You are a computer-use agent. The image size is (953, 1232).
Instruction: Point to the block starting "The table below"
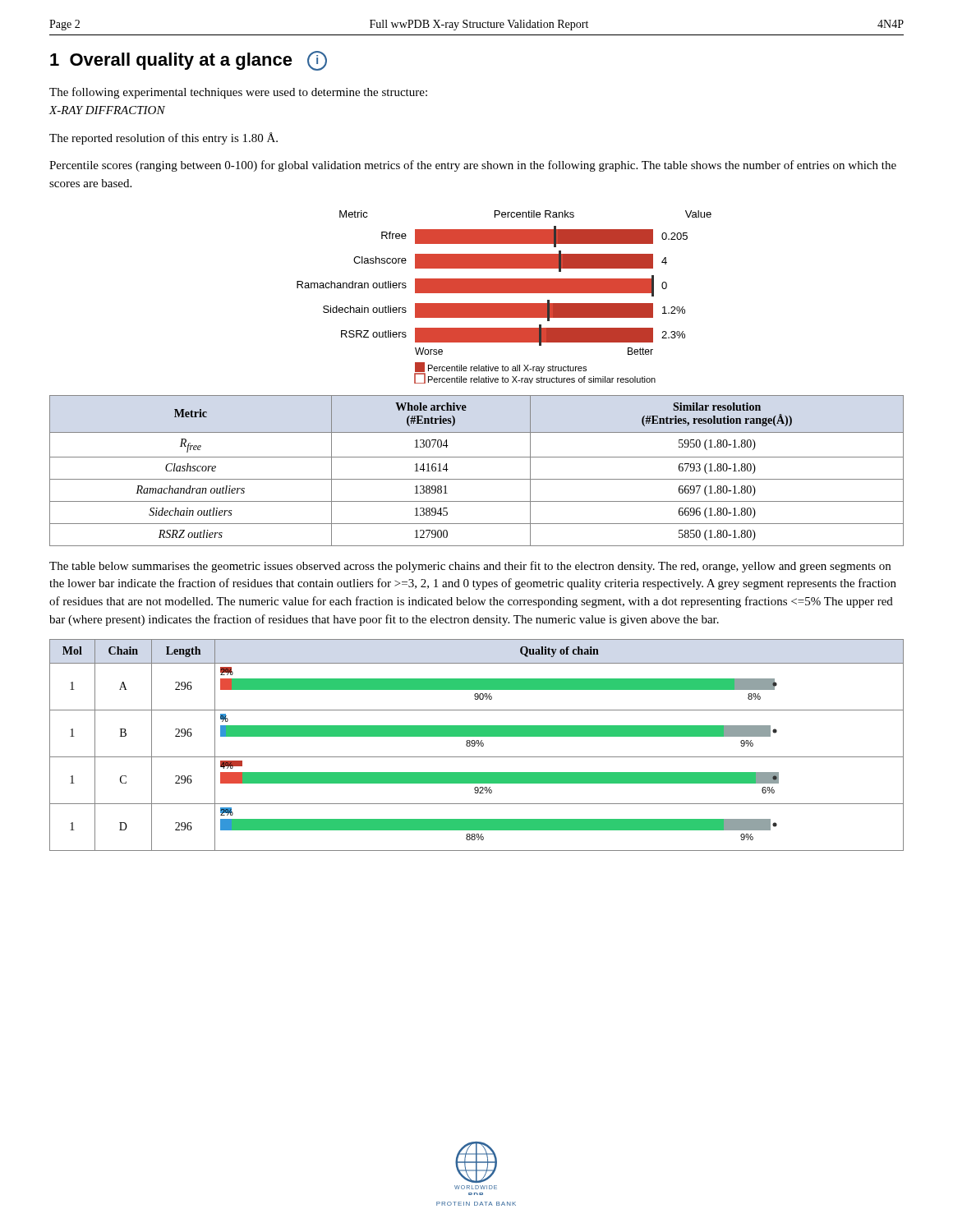click(476, 593)
